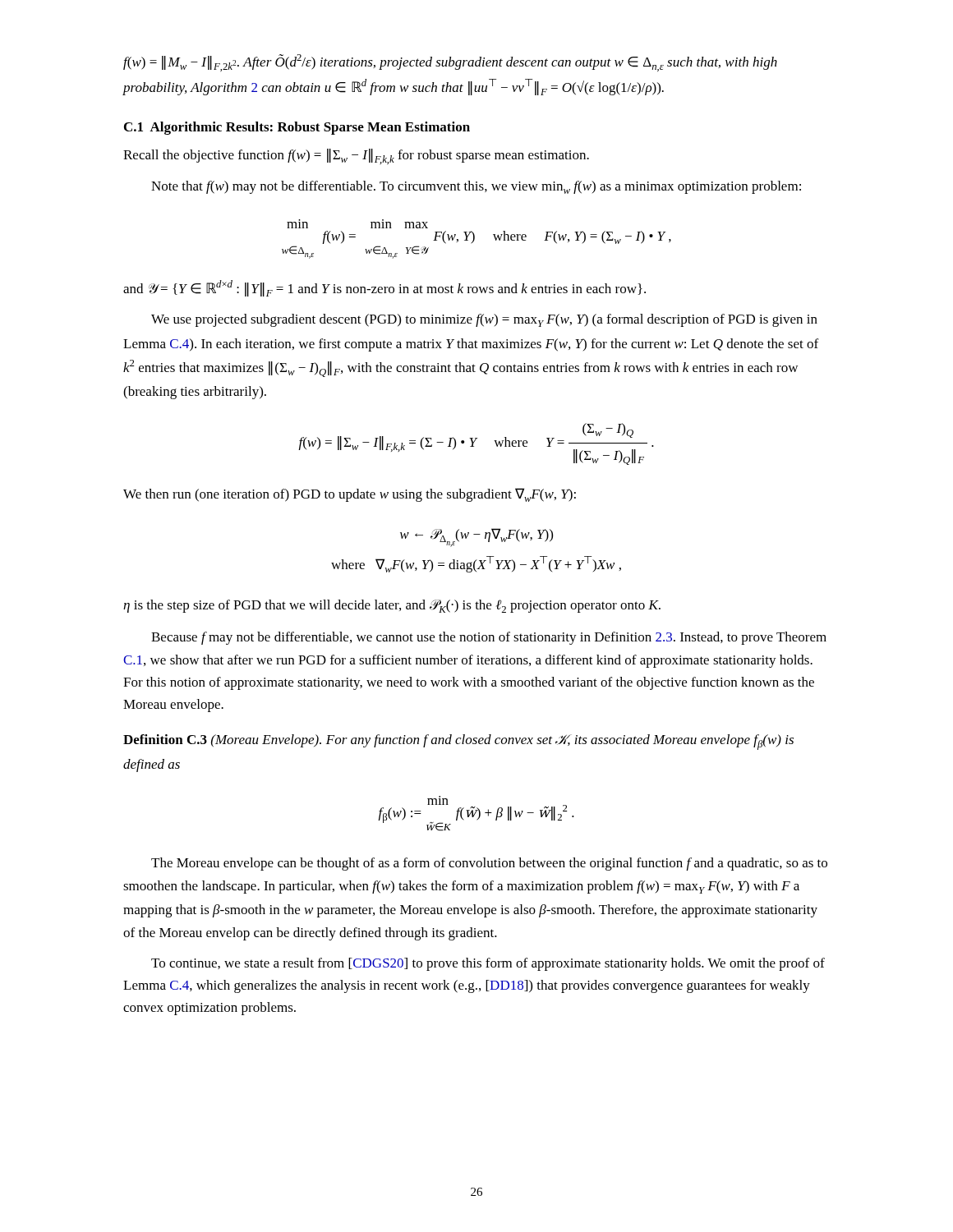Where is the formula that starts "fβ(w) := min w̃∈K f(w̃) + β"?

point(476,814)
